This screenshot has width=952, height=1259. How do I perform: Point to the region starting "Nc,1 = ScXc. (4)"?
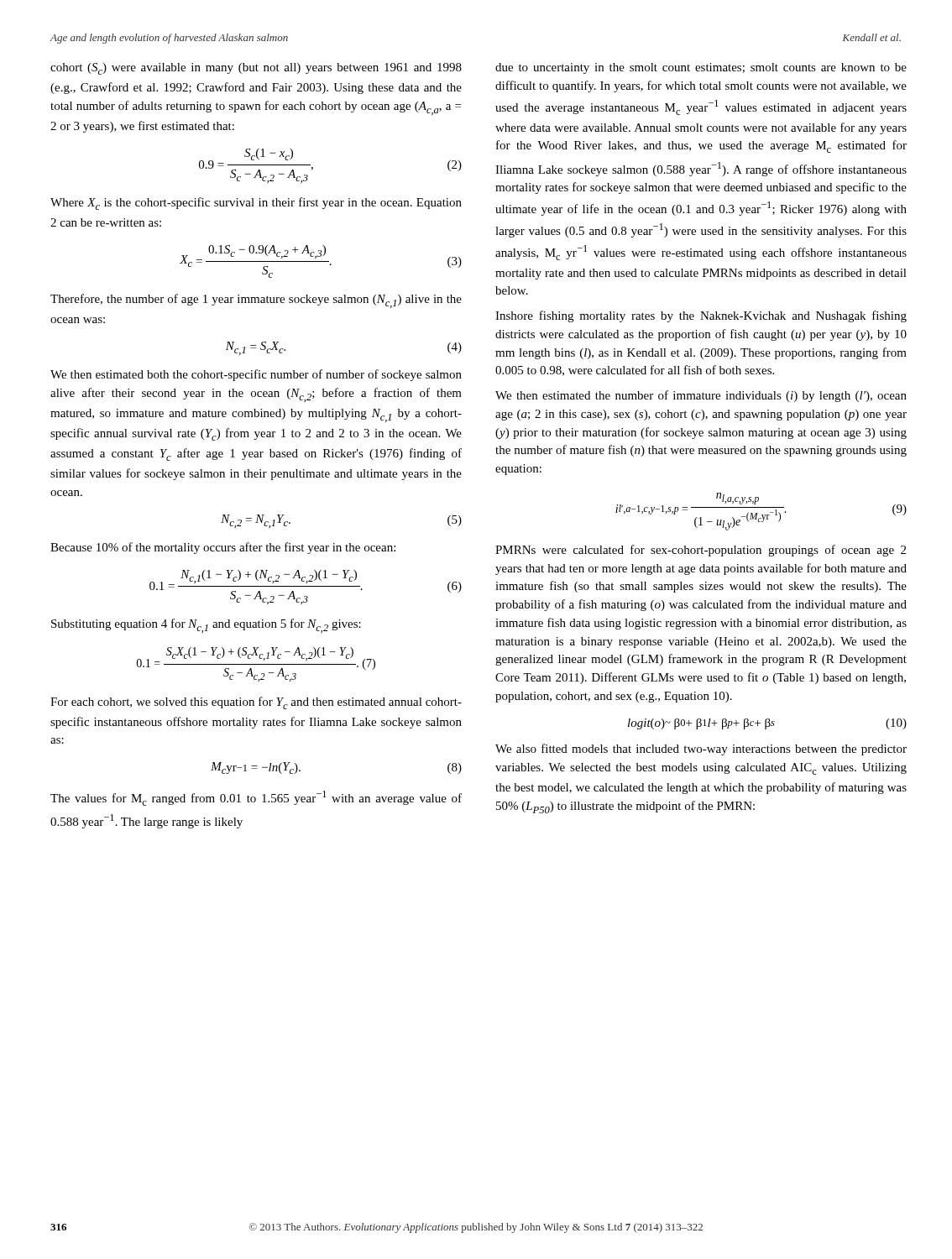coord(256,348)
